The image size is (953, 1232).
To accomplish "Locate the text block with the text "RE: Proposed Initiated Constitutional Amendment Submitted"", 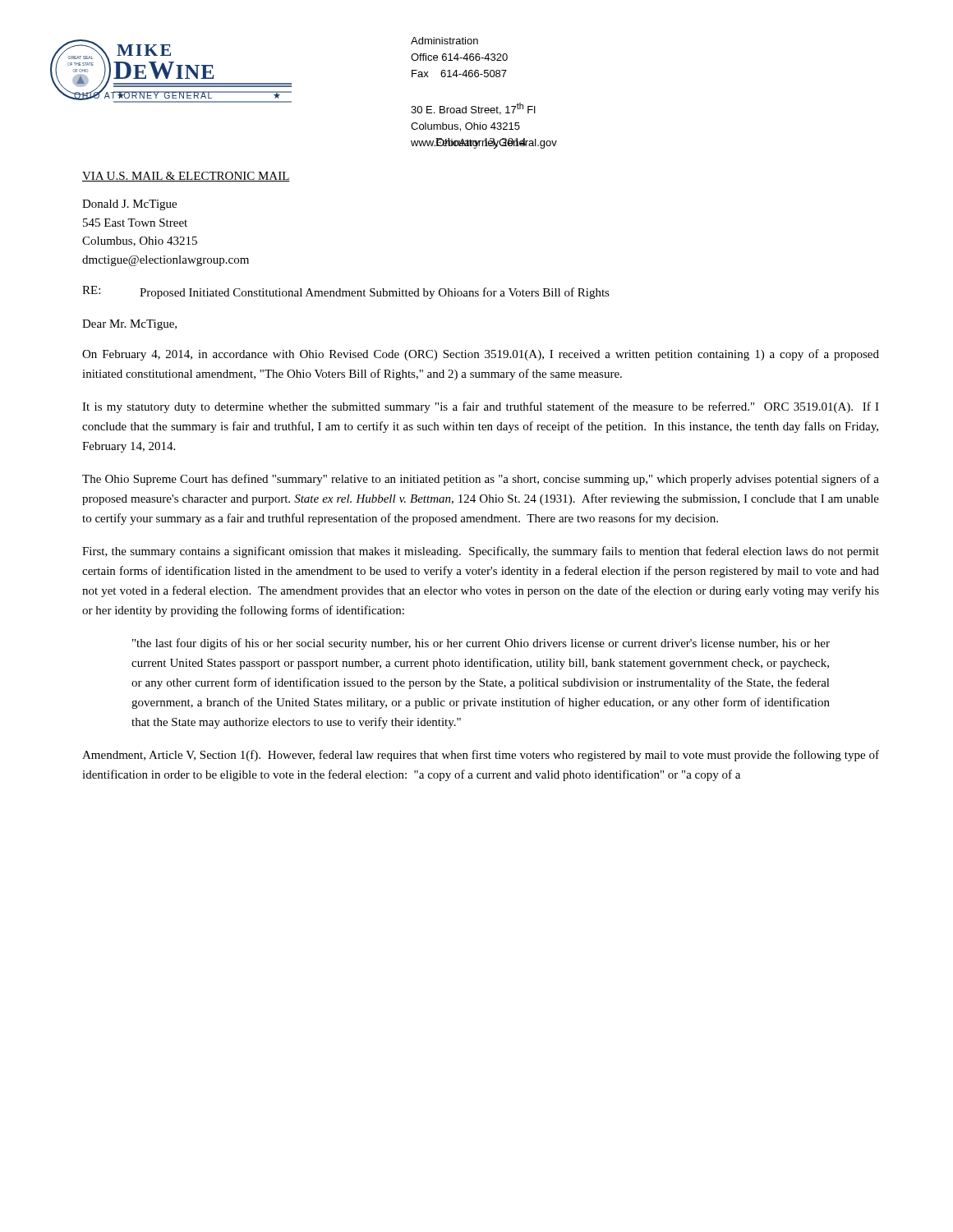I will [x=481, y=293].
